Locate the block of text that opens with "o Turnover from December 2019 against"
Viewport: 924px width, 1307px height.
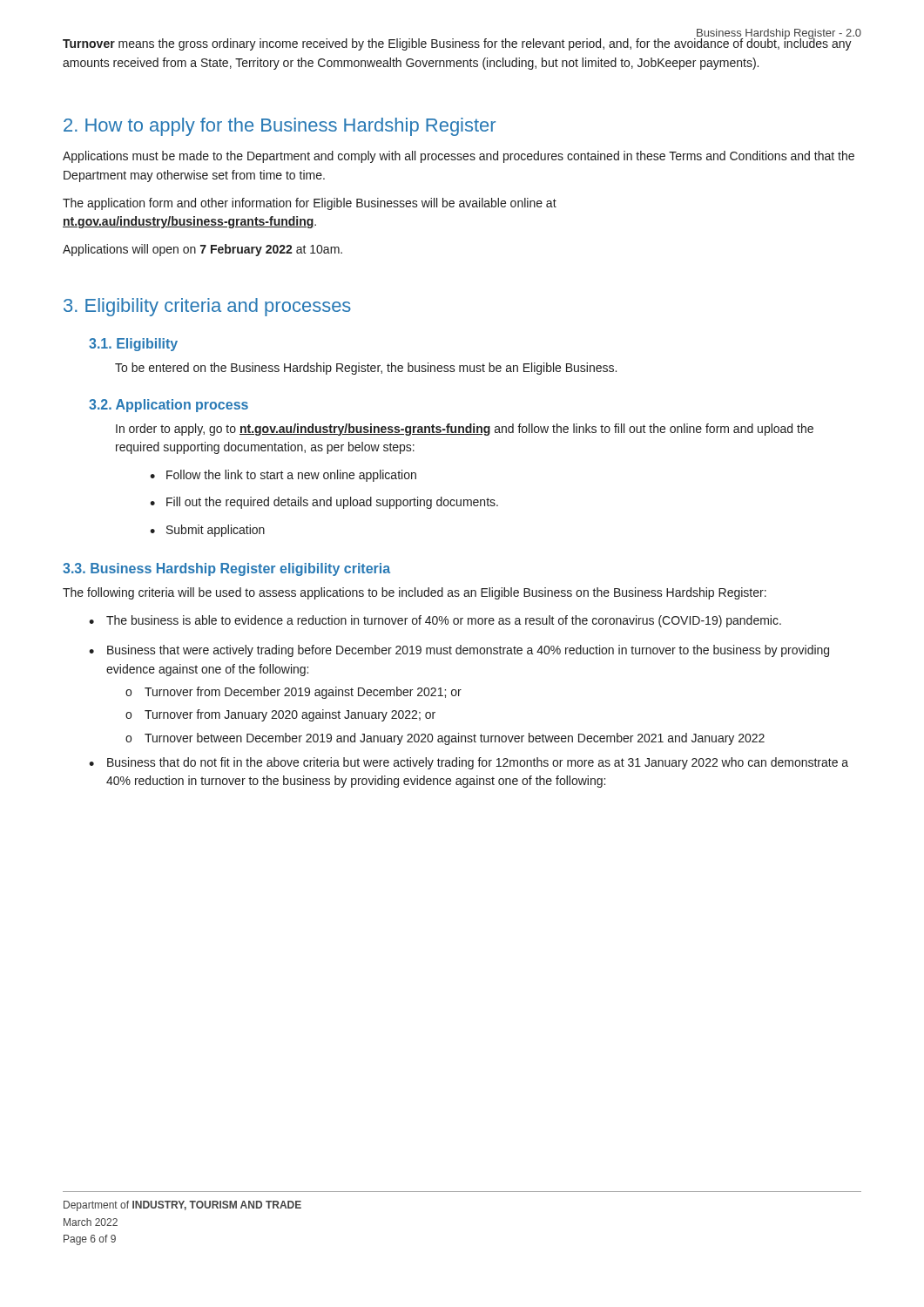pyautogui.click(x=293, y=692)
